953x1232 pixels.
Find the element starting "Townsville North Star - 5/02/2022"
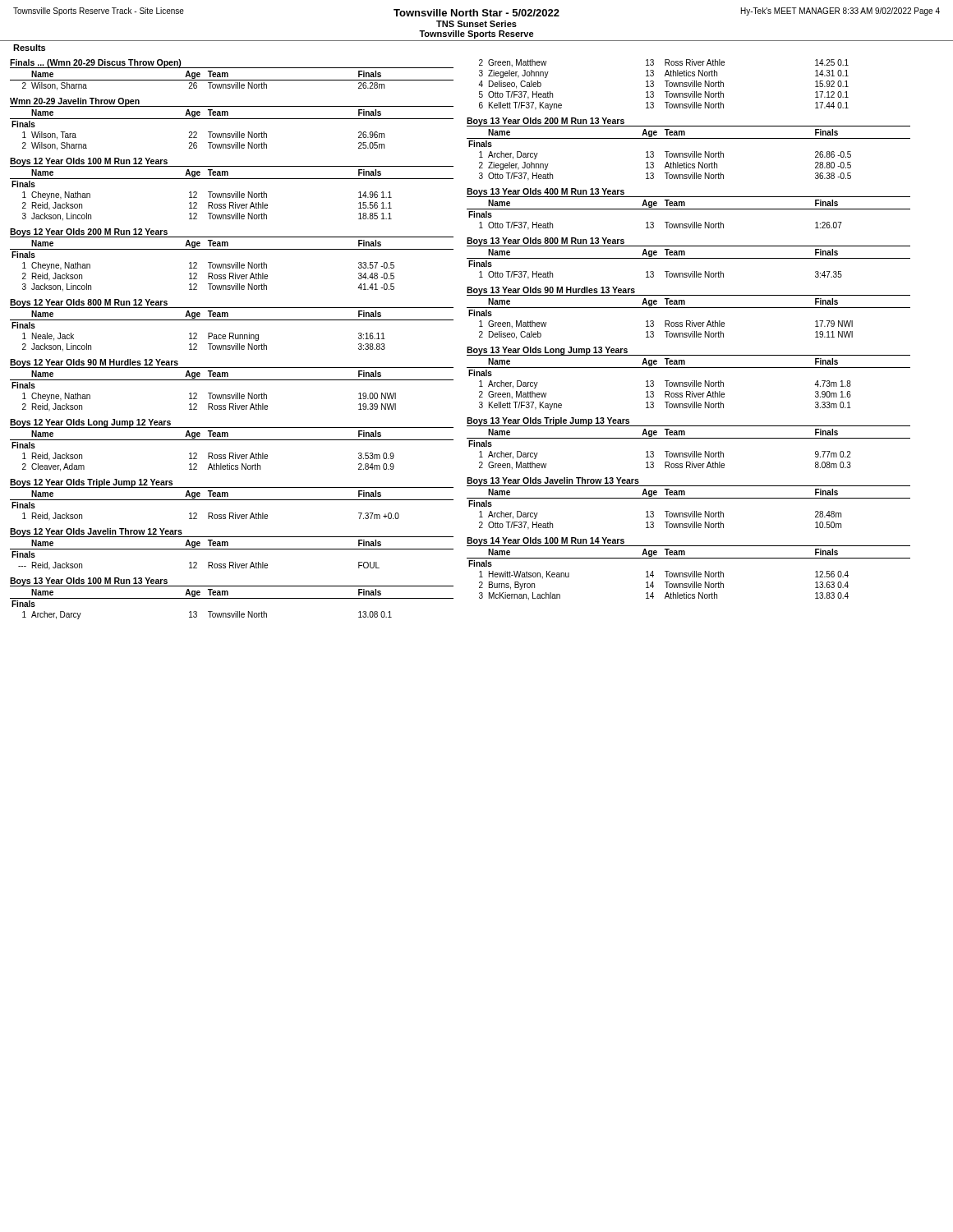coord(476,13)
